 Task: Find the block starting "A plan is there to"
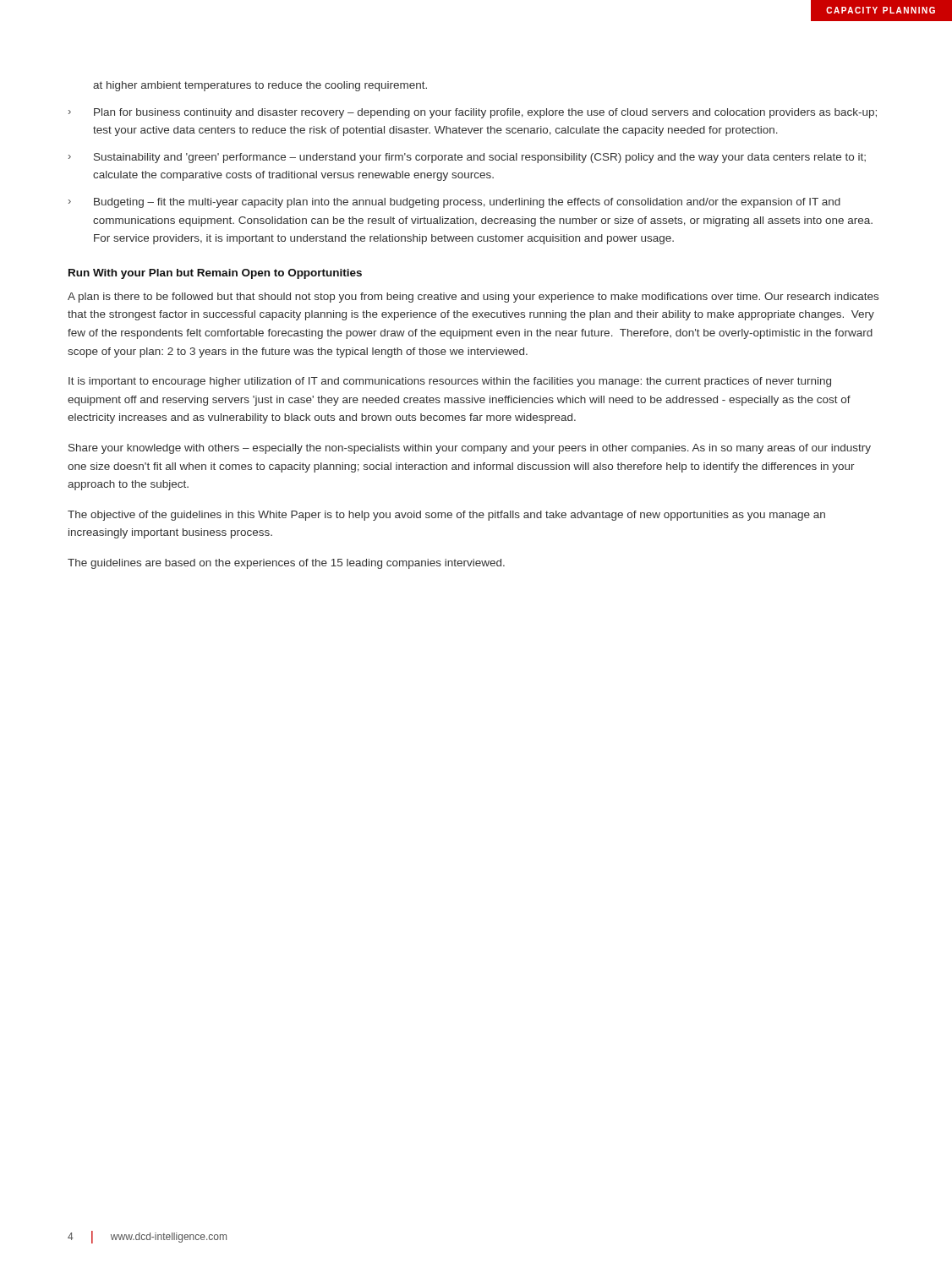473,323
